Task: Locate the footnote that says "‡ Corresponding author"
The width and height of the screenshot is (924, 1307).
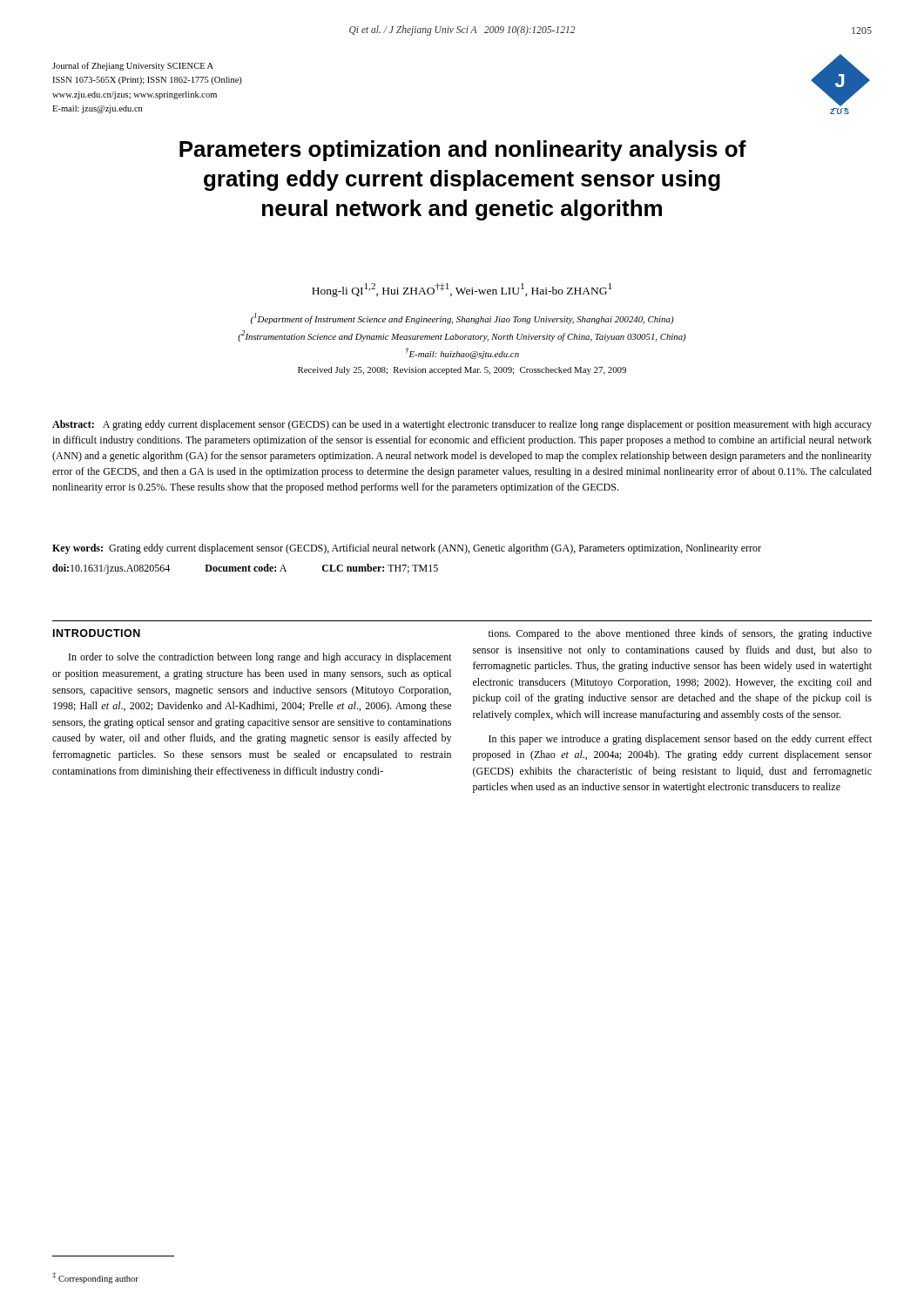Action: pos(95,1276)
